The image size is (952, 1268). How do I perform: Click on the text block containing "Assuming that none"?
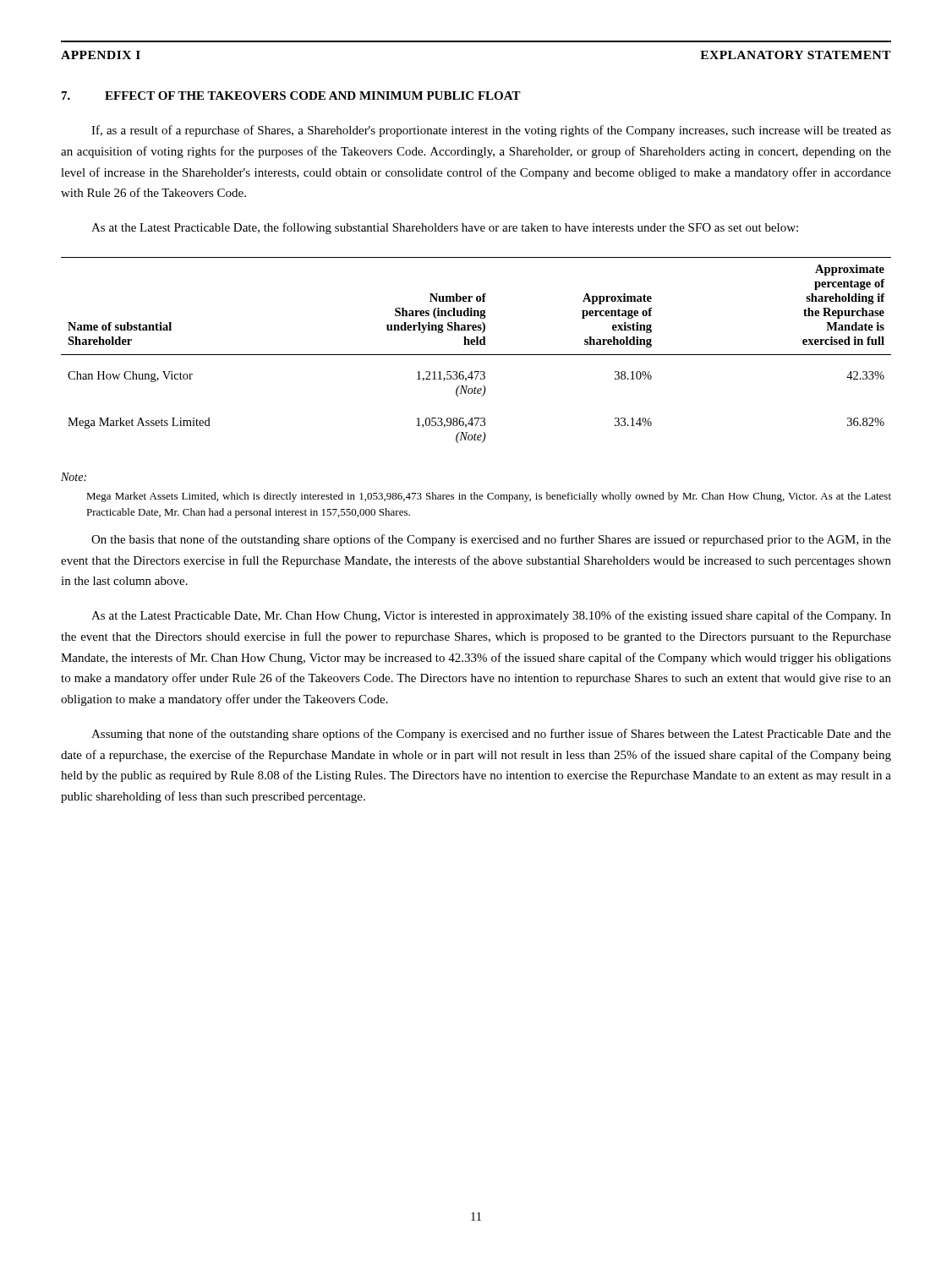coord(476,765)
